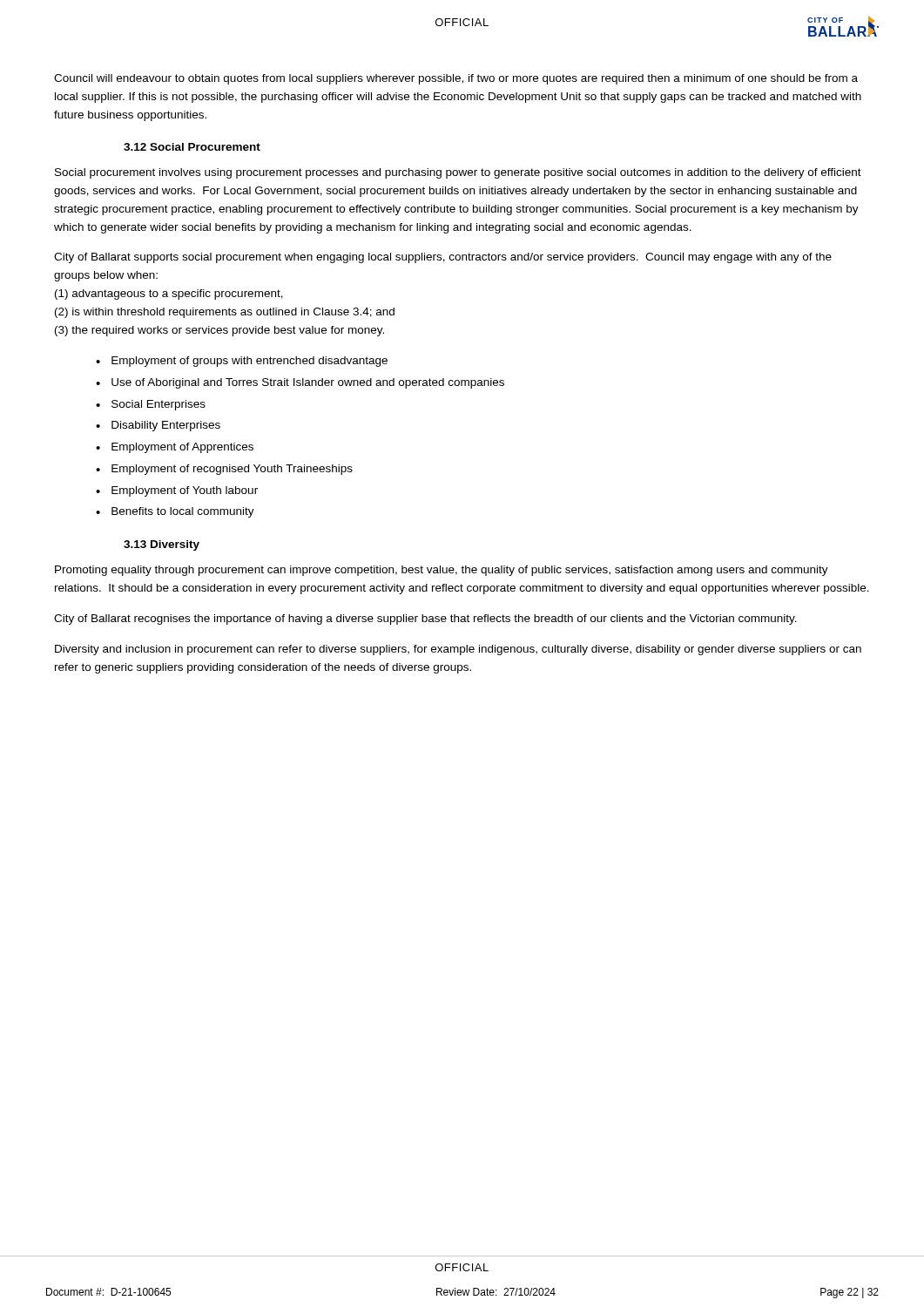Select the list item that reads "•Employment of groups with entrenched"
The image size is (924, 1307).
[x=242, y=362]
